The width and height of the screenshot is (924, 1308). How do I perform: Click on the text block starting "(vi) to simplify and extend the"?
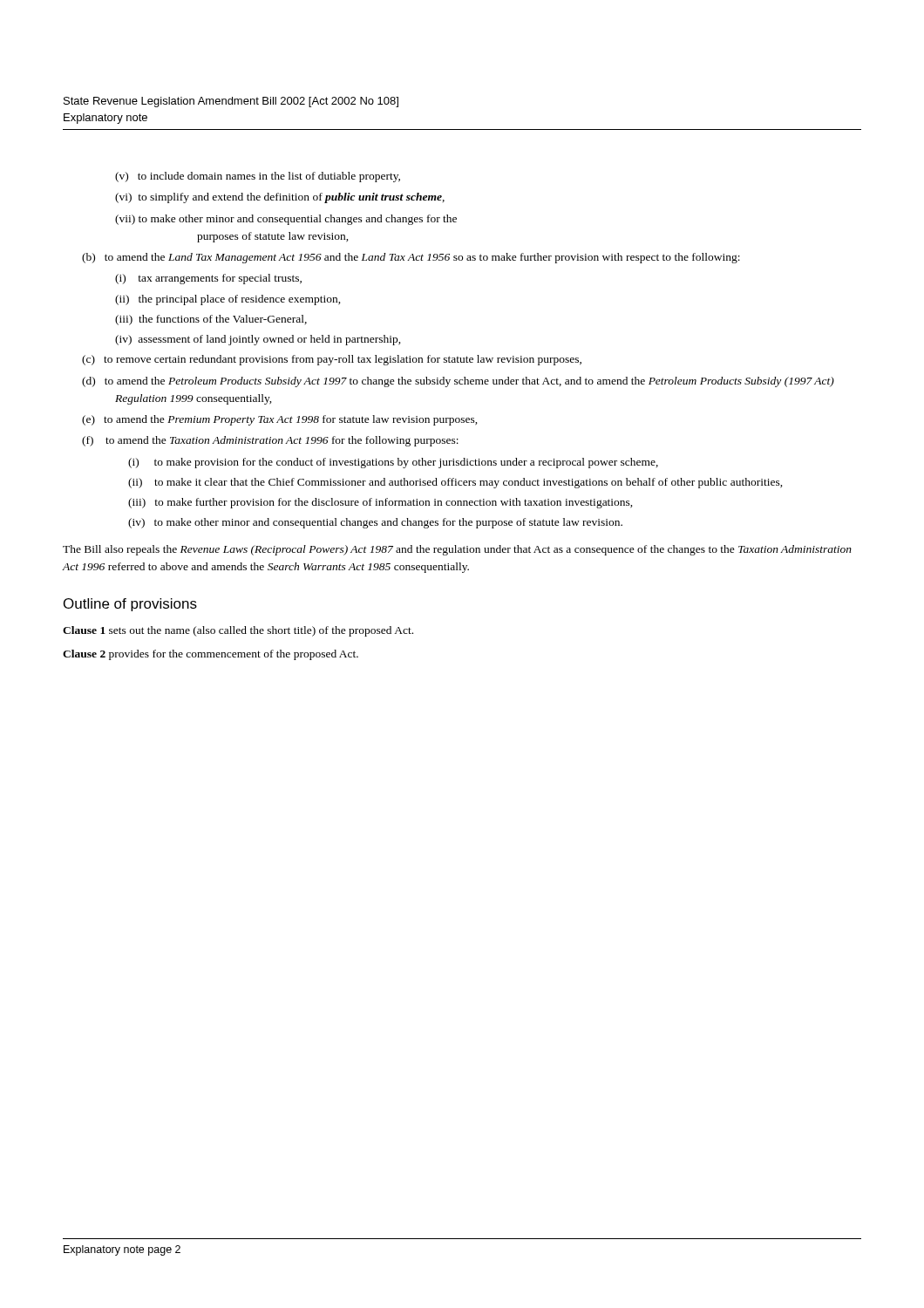click(280, 197)
